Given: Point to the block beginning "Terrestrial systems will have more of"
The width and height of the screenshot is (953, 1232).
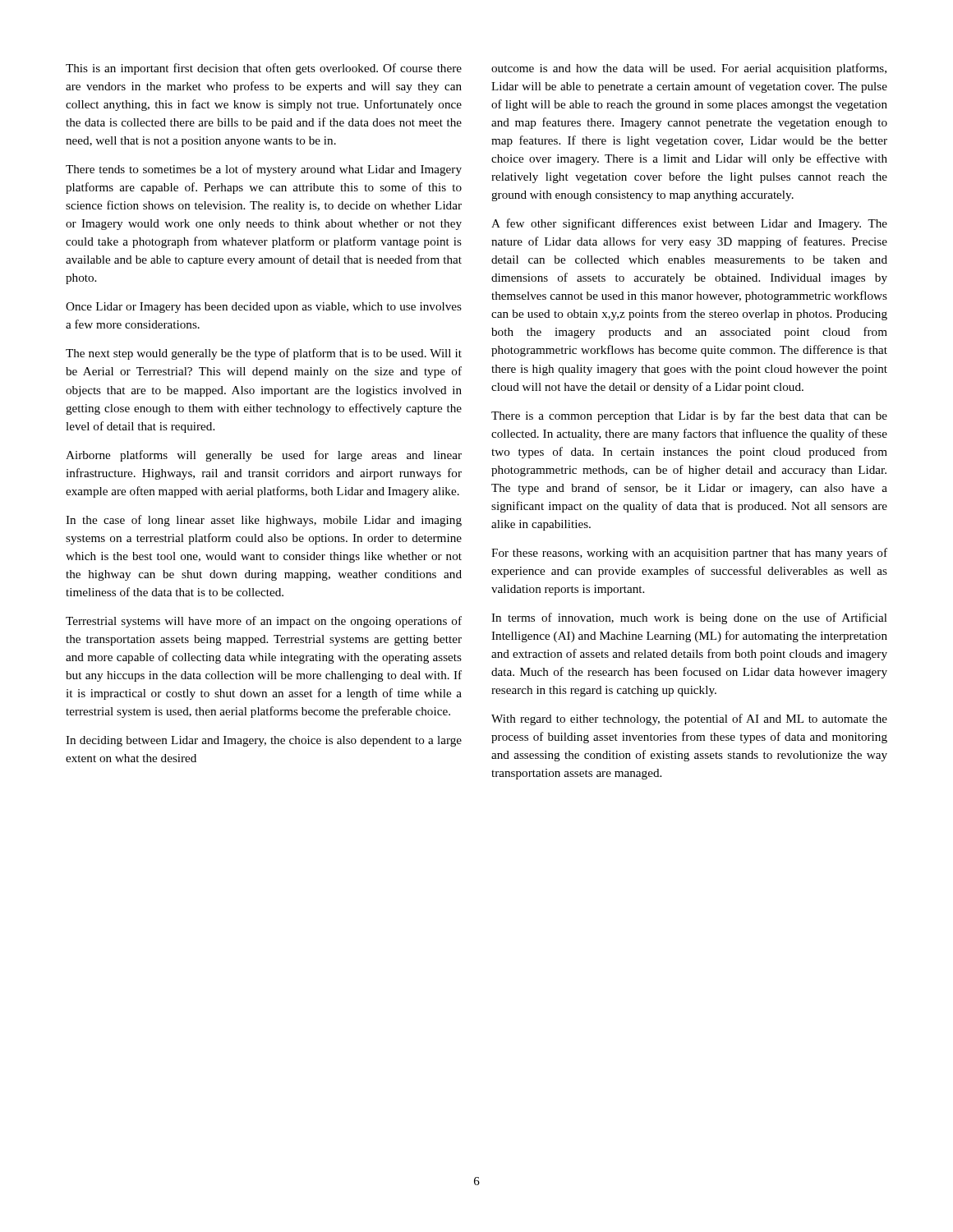Looking at the screenshot, I should point(264,666).
